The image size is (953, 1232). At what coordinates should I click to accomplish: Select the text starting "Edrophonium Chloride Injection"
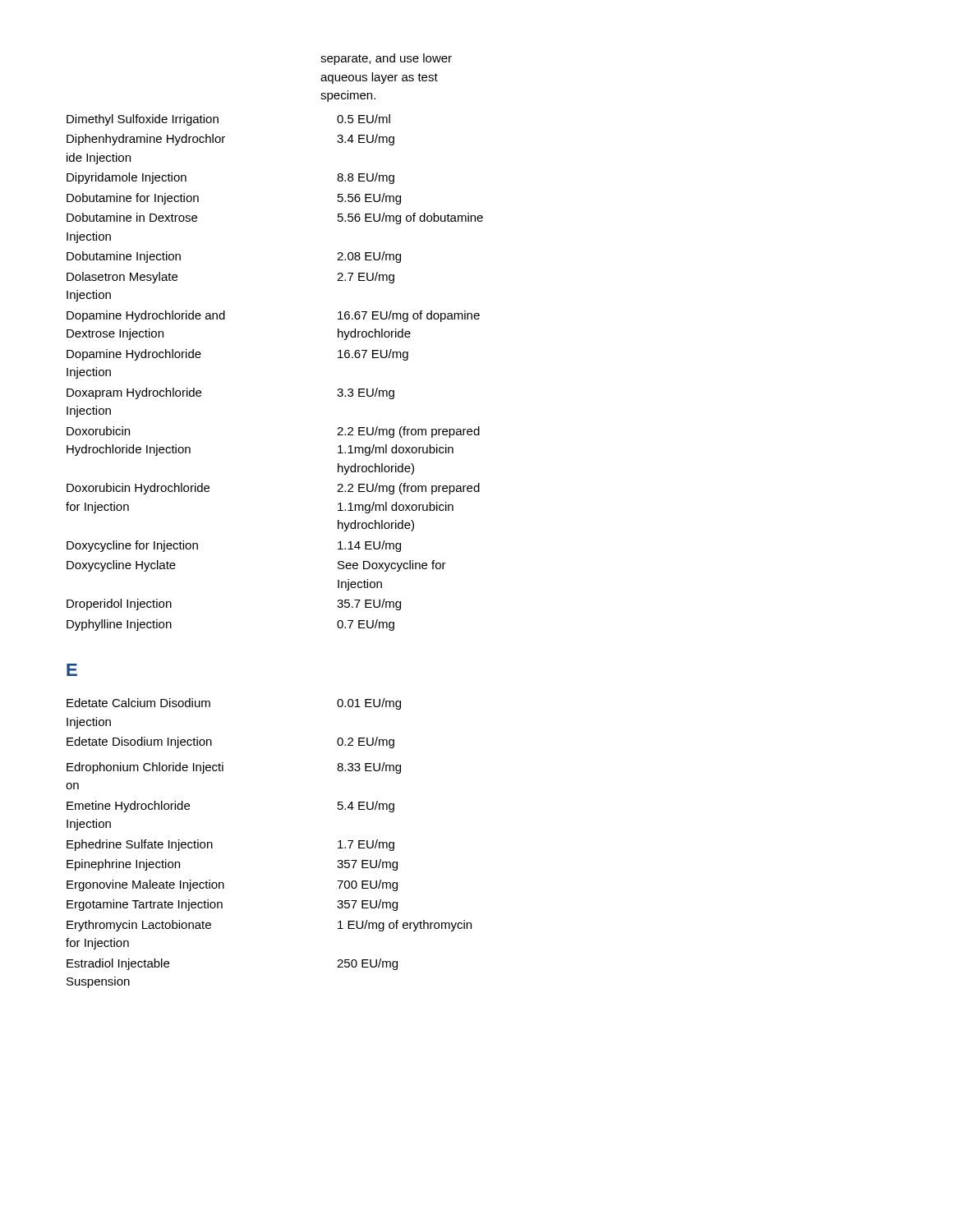[x=147, y=770]
